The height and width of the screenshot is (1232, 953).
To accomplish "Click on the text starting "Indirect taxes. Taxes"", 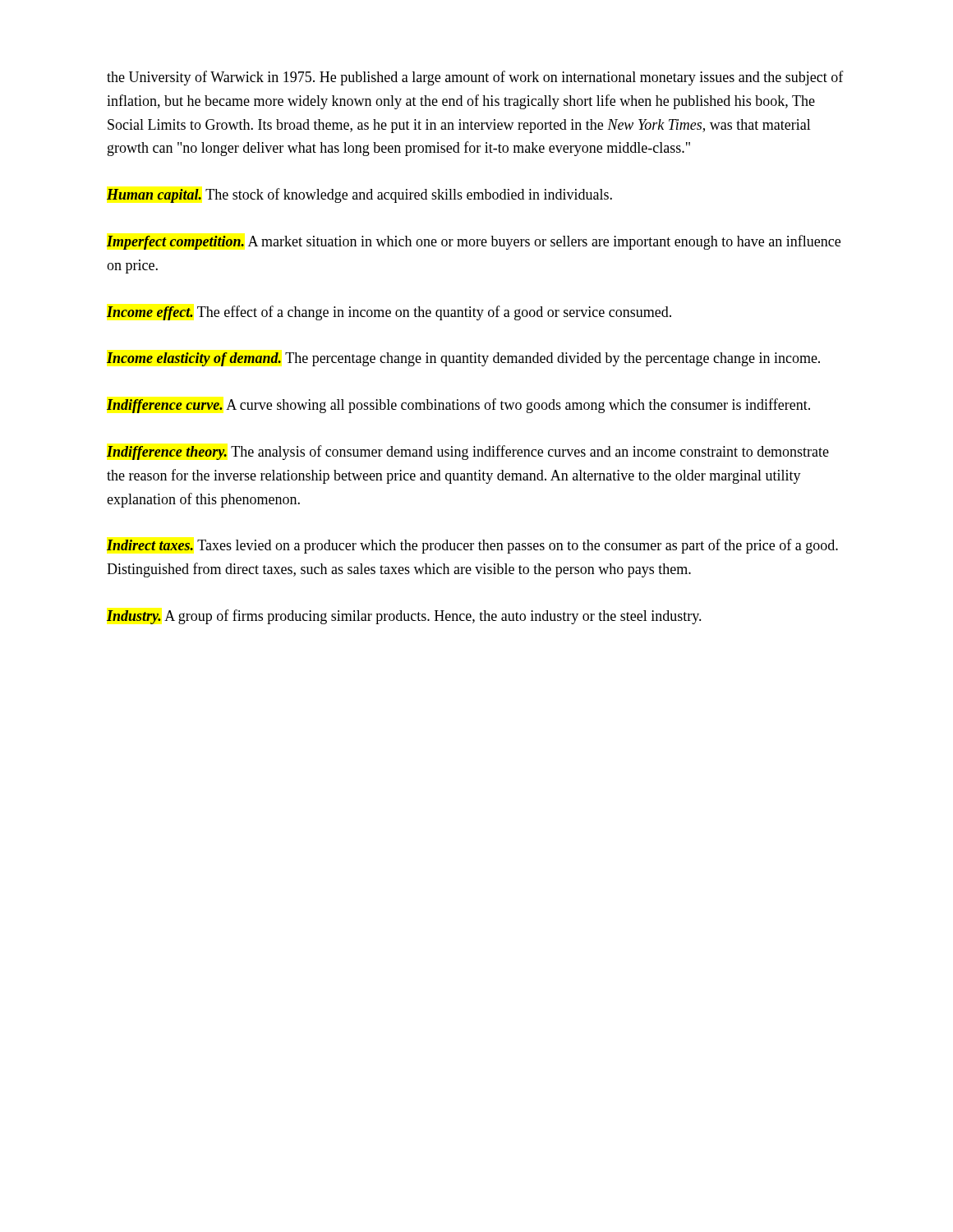I will (473, 557).
